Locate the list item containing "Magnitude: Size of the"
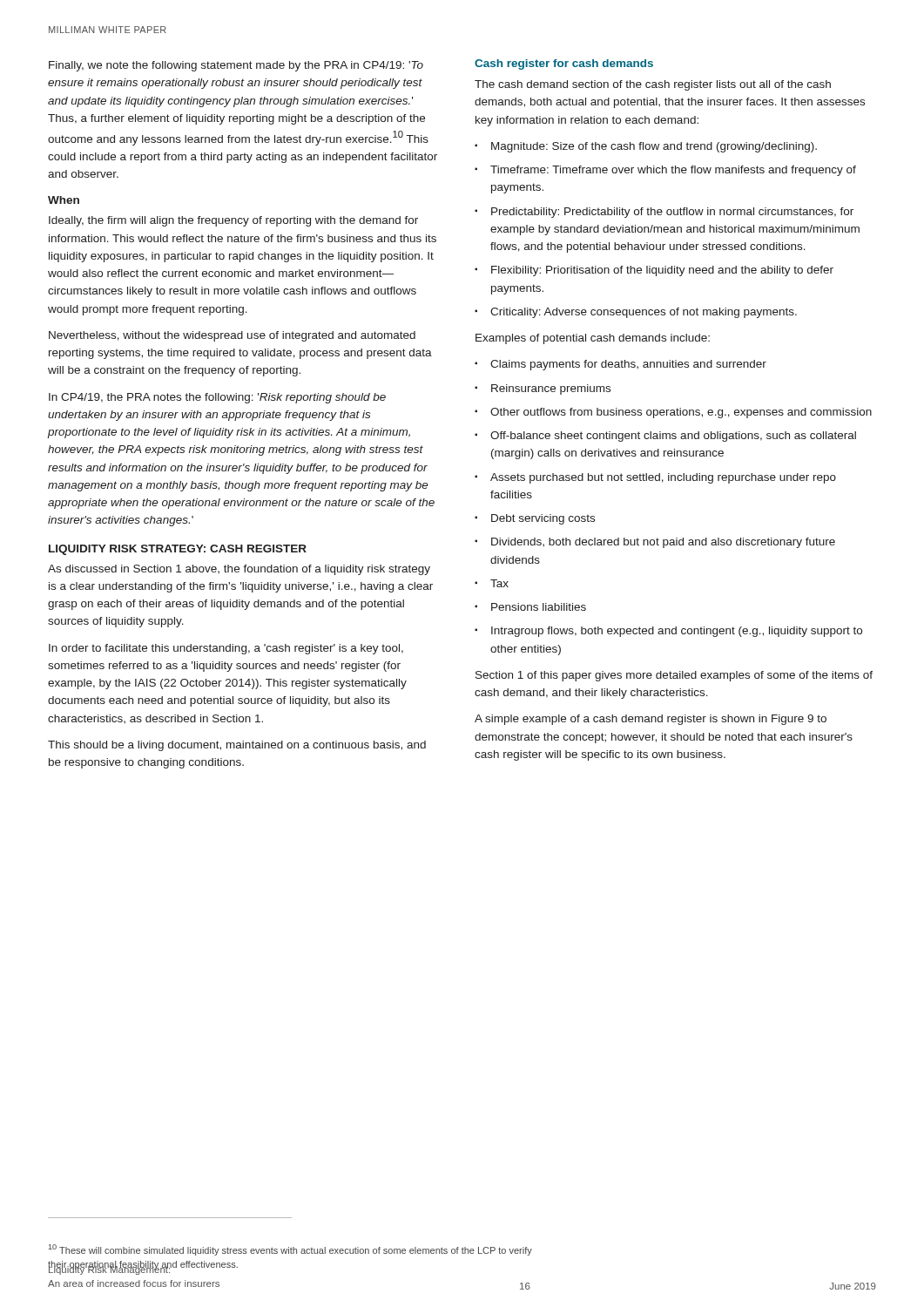Viewport: 924px width, 1307px height. [654, 146]
